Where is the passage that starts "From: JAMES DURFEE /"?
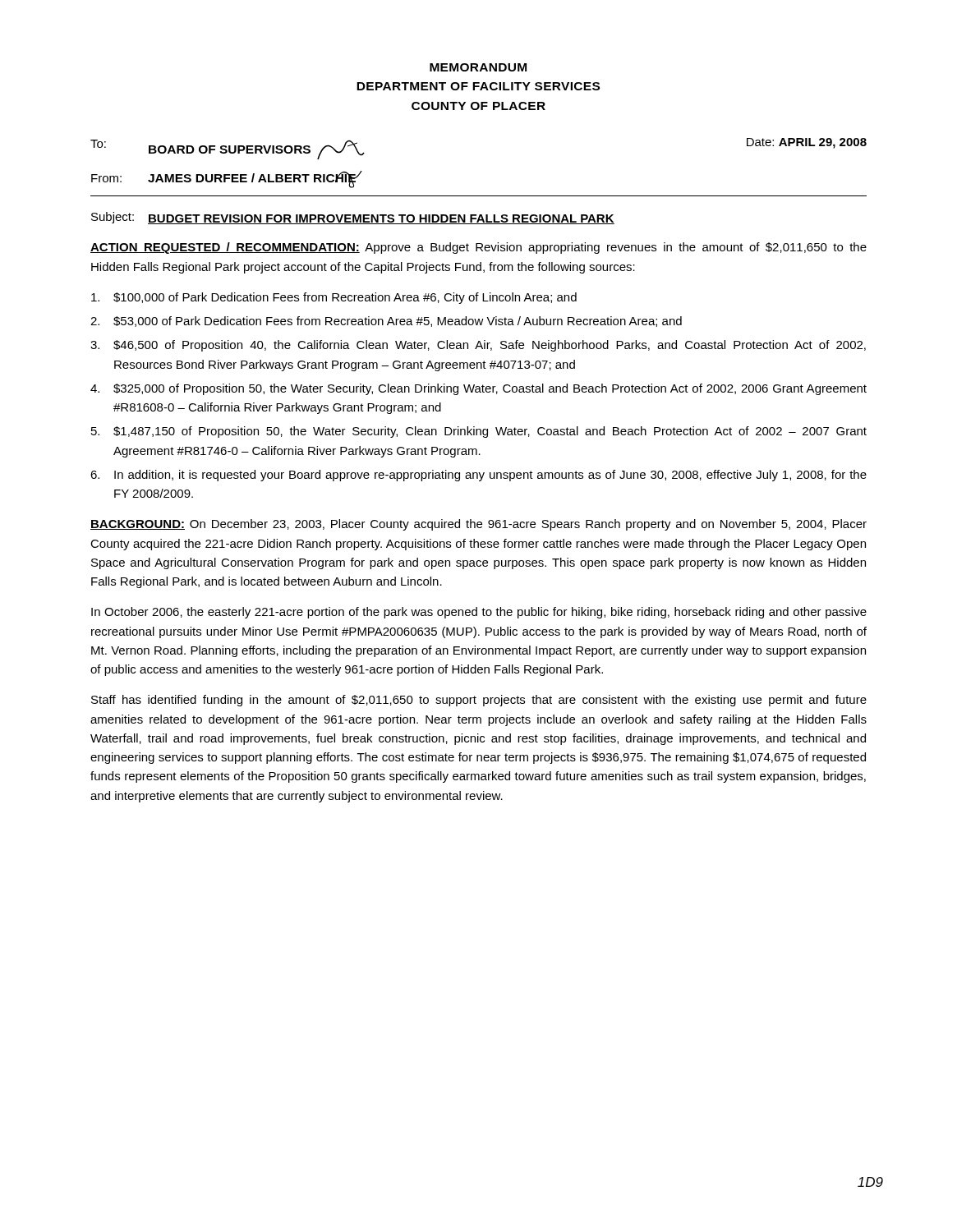 [227, 179]
